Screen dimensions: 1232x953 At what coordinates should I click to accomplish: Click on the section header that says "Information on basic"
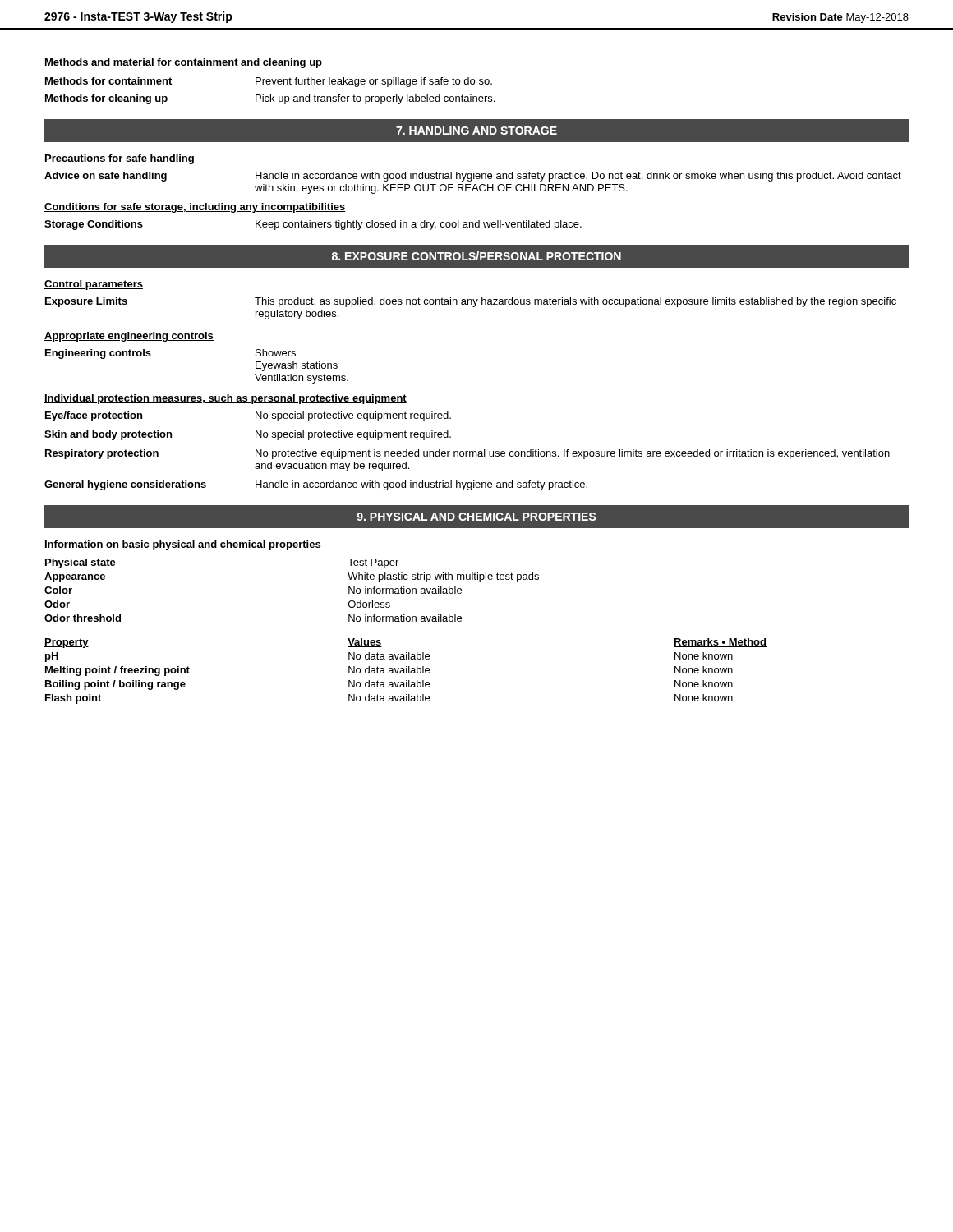tap(183, 544)
